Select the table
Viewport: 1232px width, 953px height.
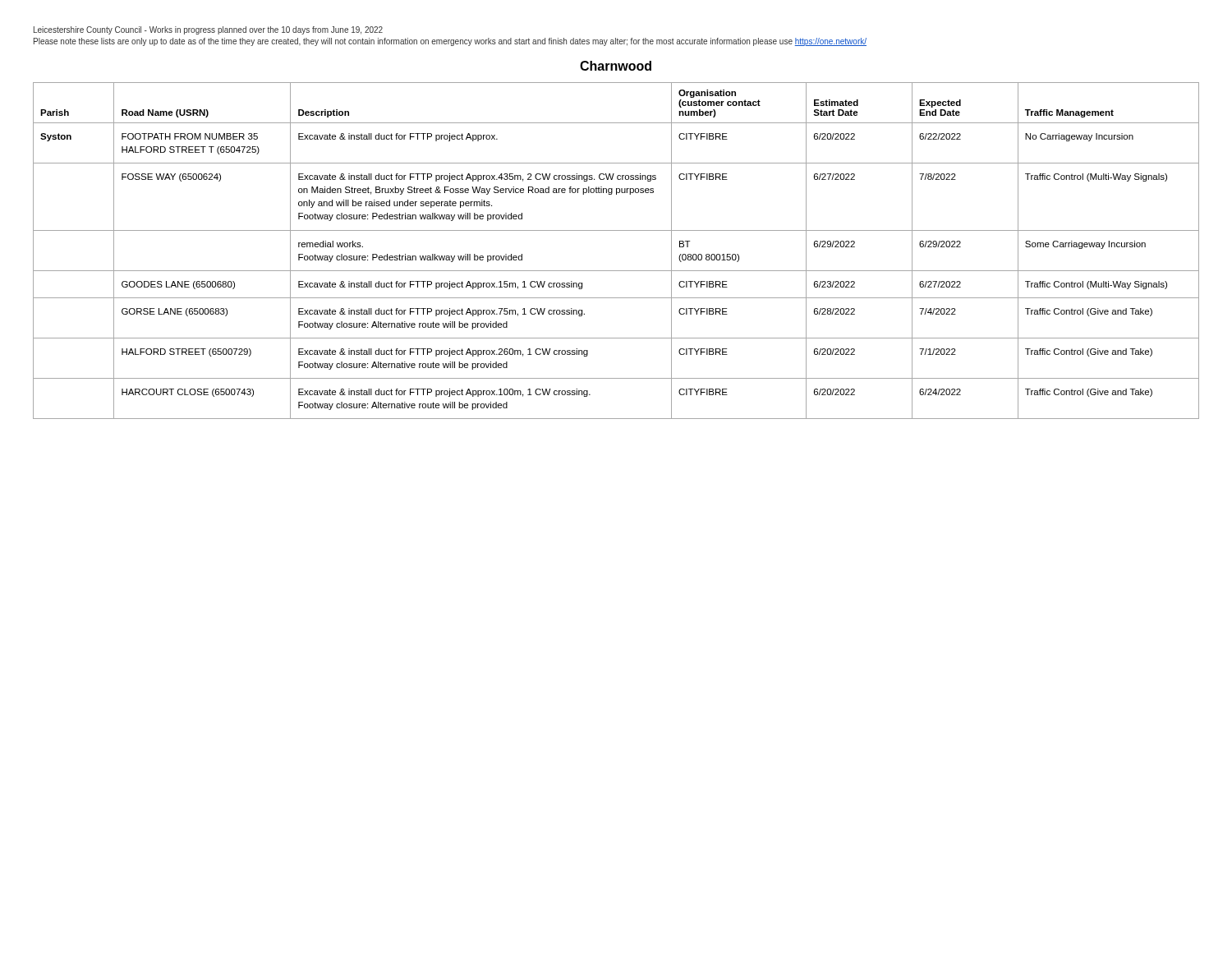(x=616, y=251)
